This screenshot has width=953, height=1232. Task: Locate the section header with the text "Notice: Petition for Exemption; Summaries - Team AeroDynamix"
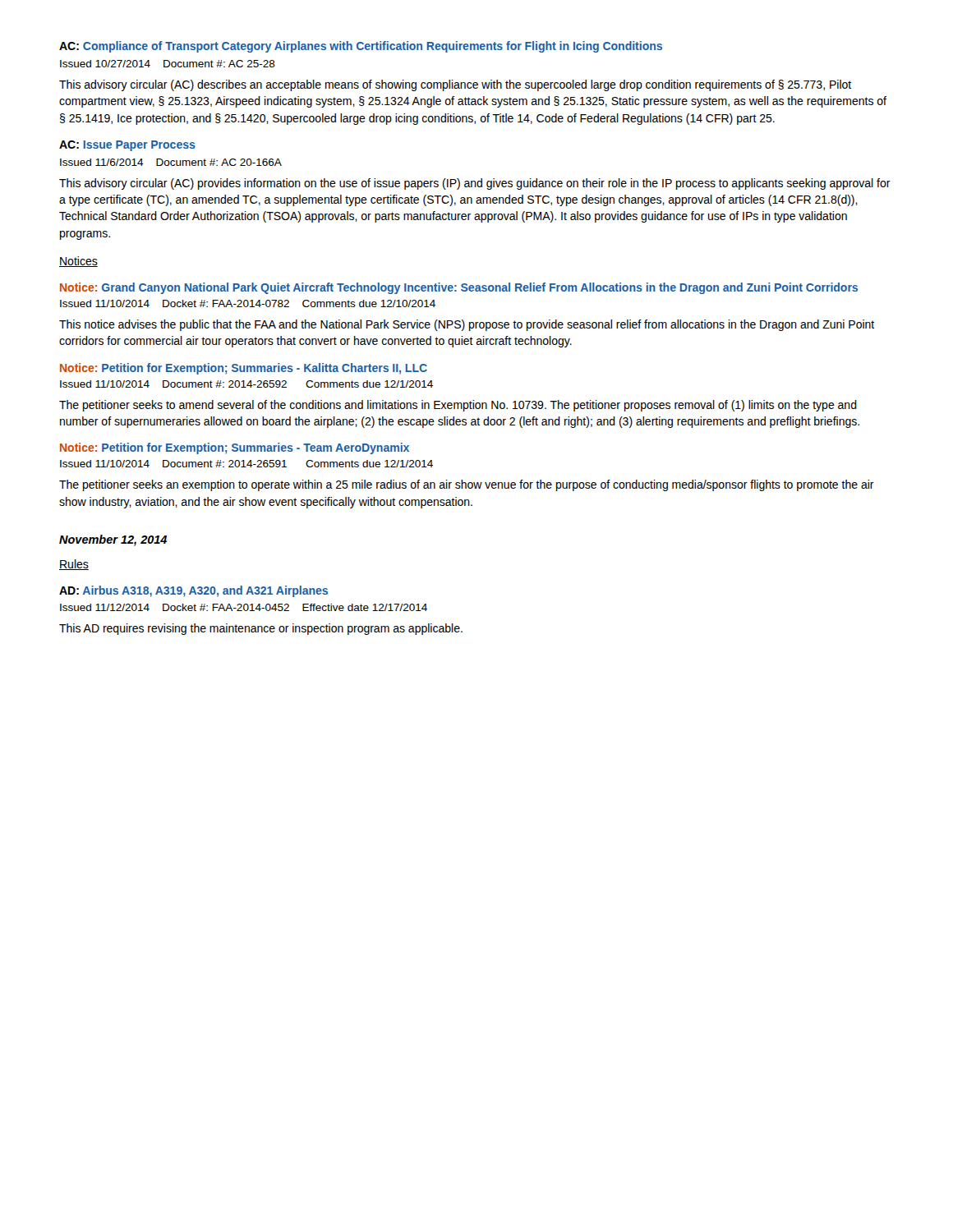[x=234, y=448]
